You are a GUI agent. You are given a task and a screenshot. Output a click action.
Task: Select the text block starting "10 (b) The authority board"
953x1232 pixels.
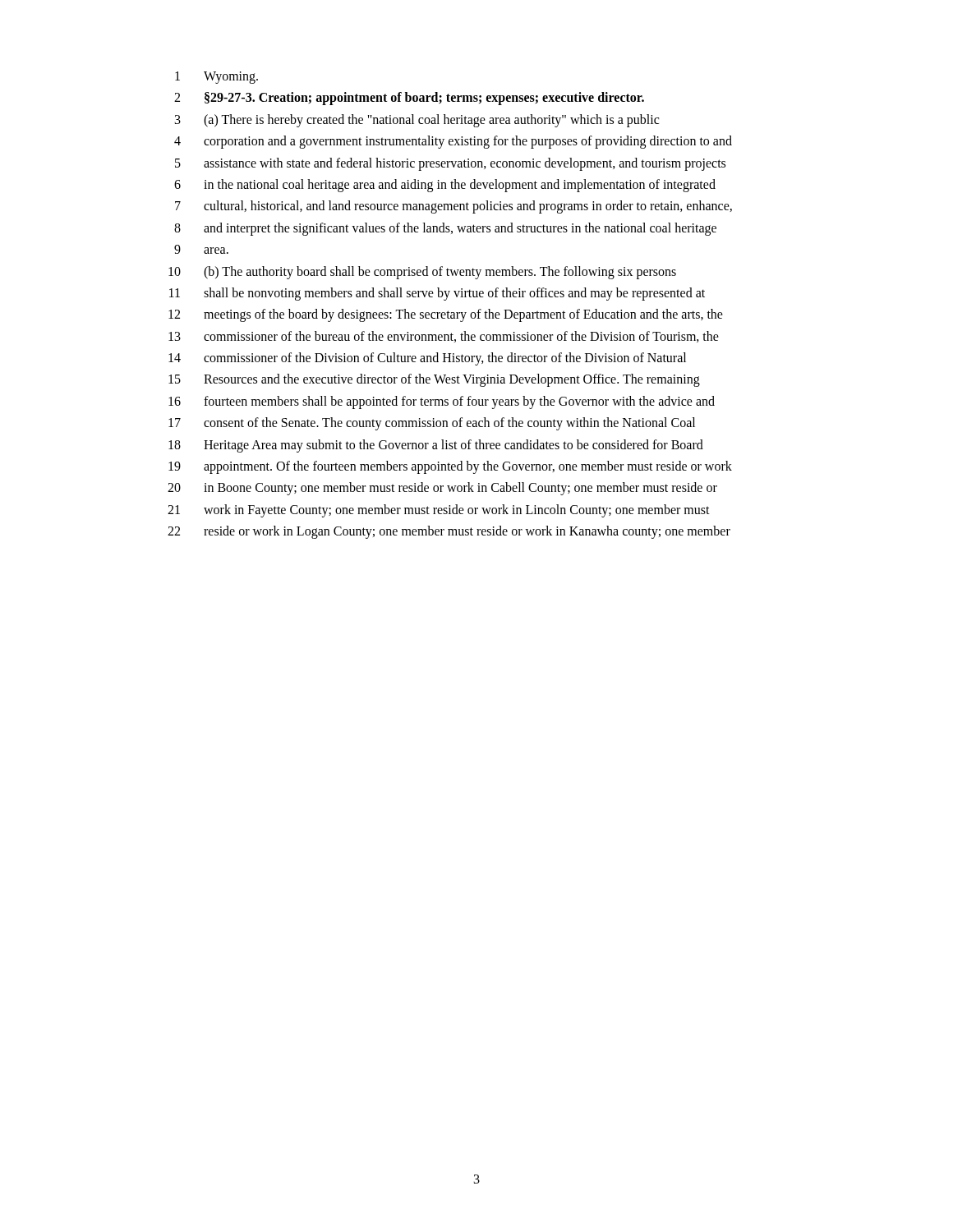tap(476, 272)
